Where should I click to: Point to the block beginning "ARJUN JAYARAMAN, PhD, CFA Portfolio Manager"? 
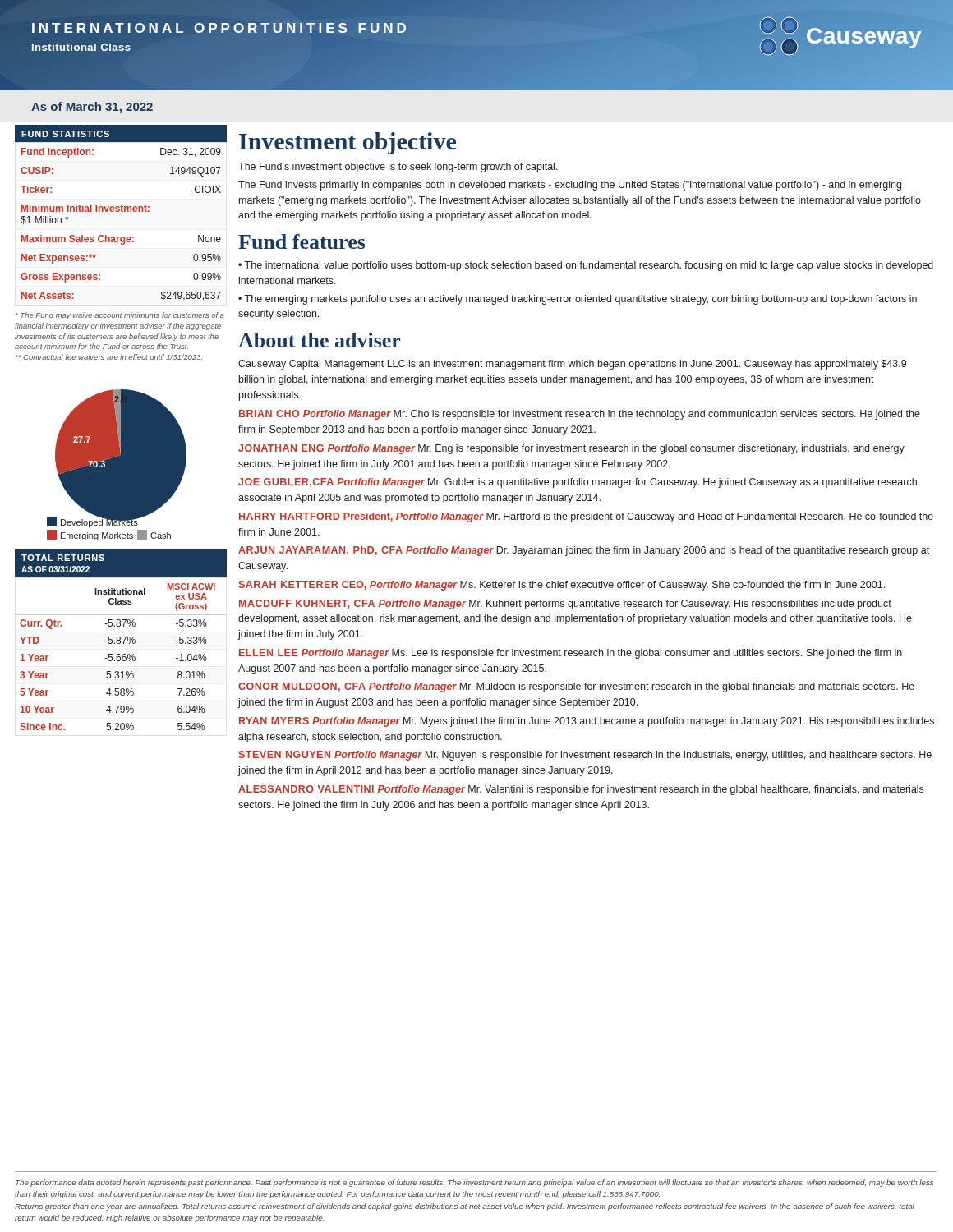tap(584, 558)
